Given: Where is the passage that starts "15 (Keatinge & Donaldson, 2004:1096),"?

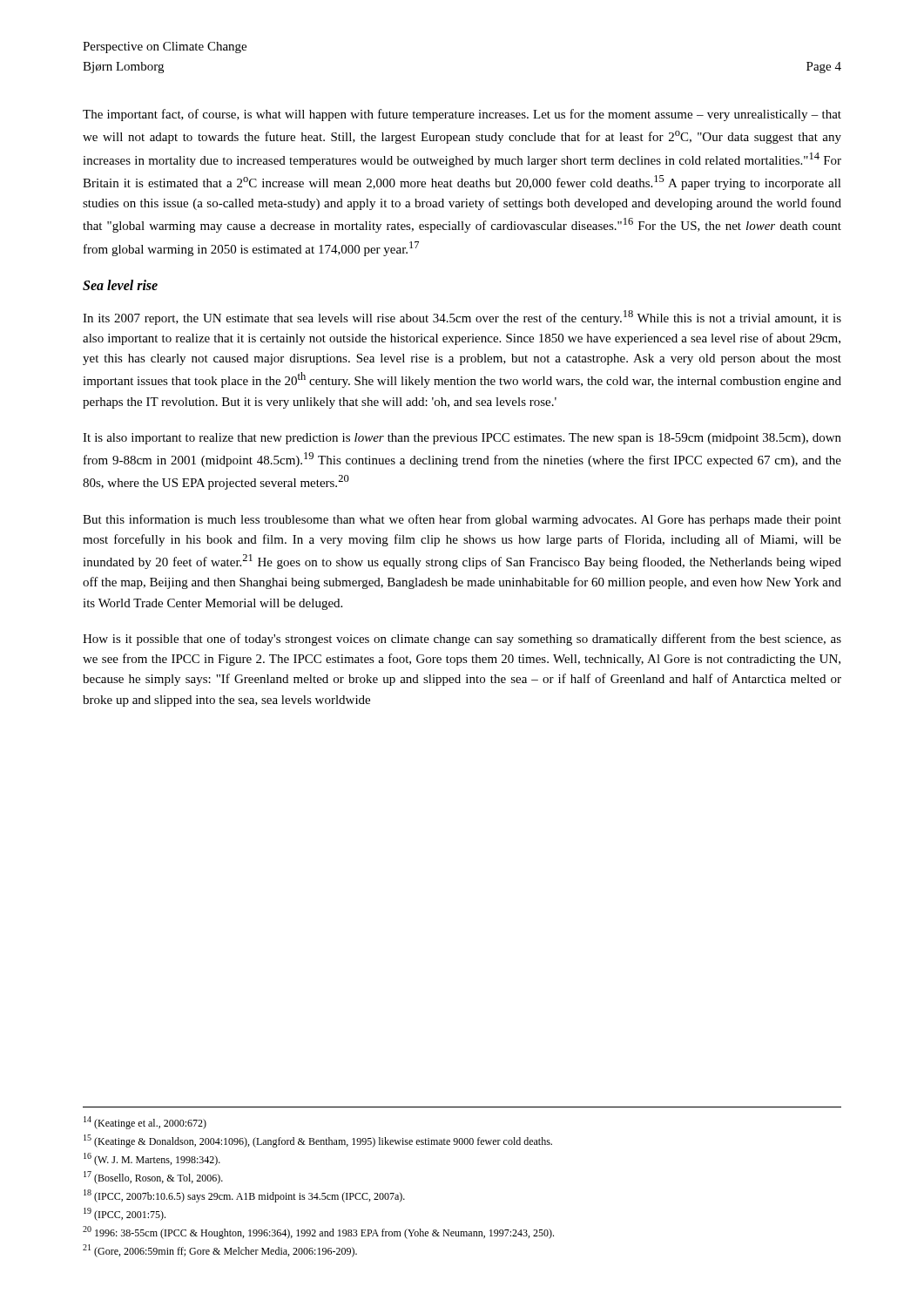Looking at the screenshot, I should (462, 1140).
